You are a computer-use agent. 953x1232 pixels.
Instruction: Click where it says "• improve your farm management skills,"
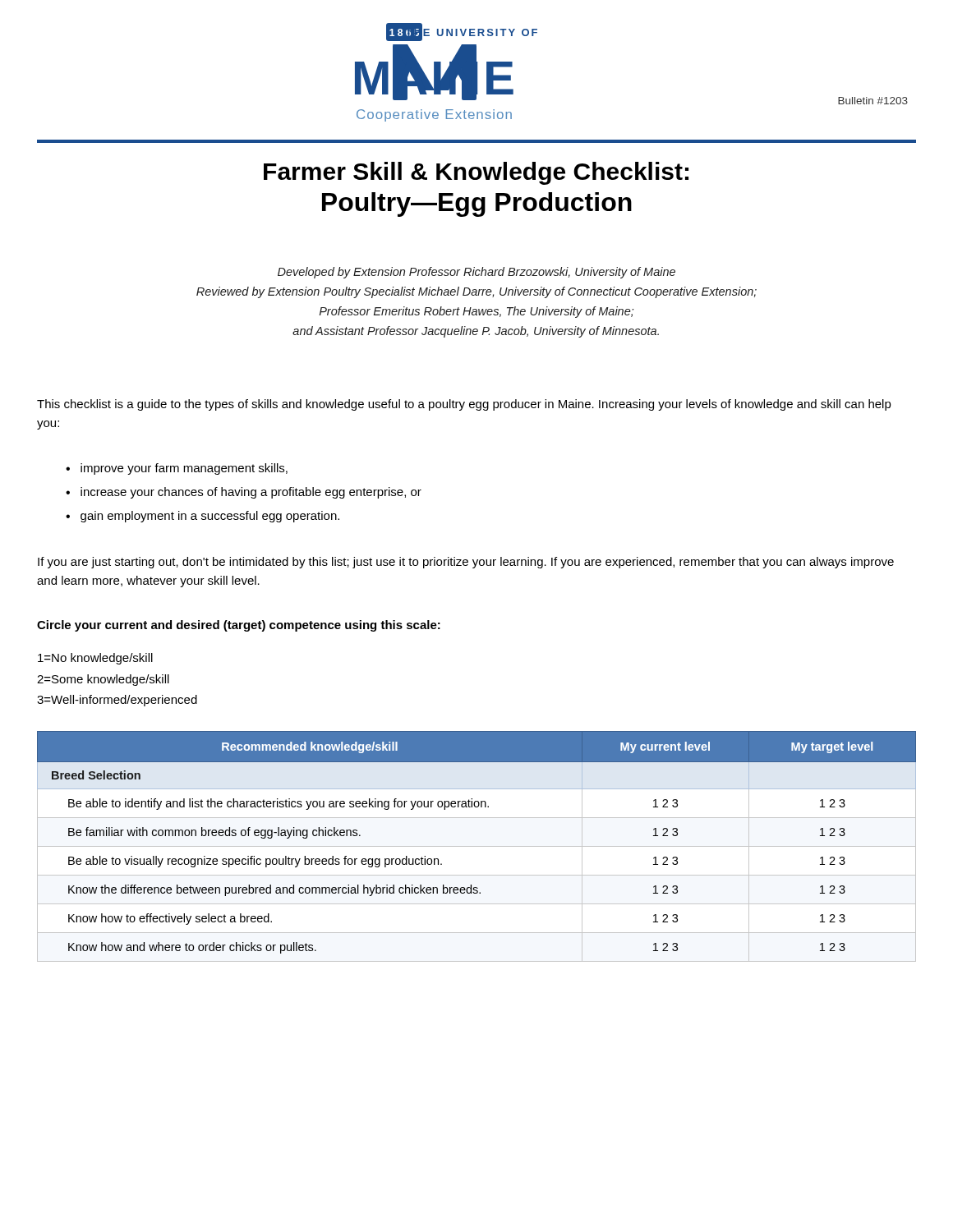click(177, 469)
